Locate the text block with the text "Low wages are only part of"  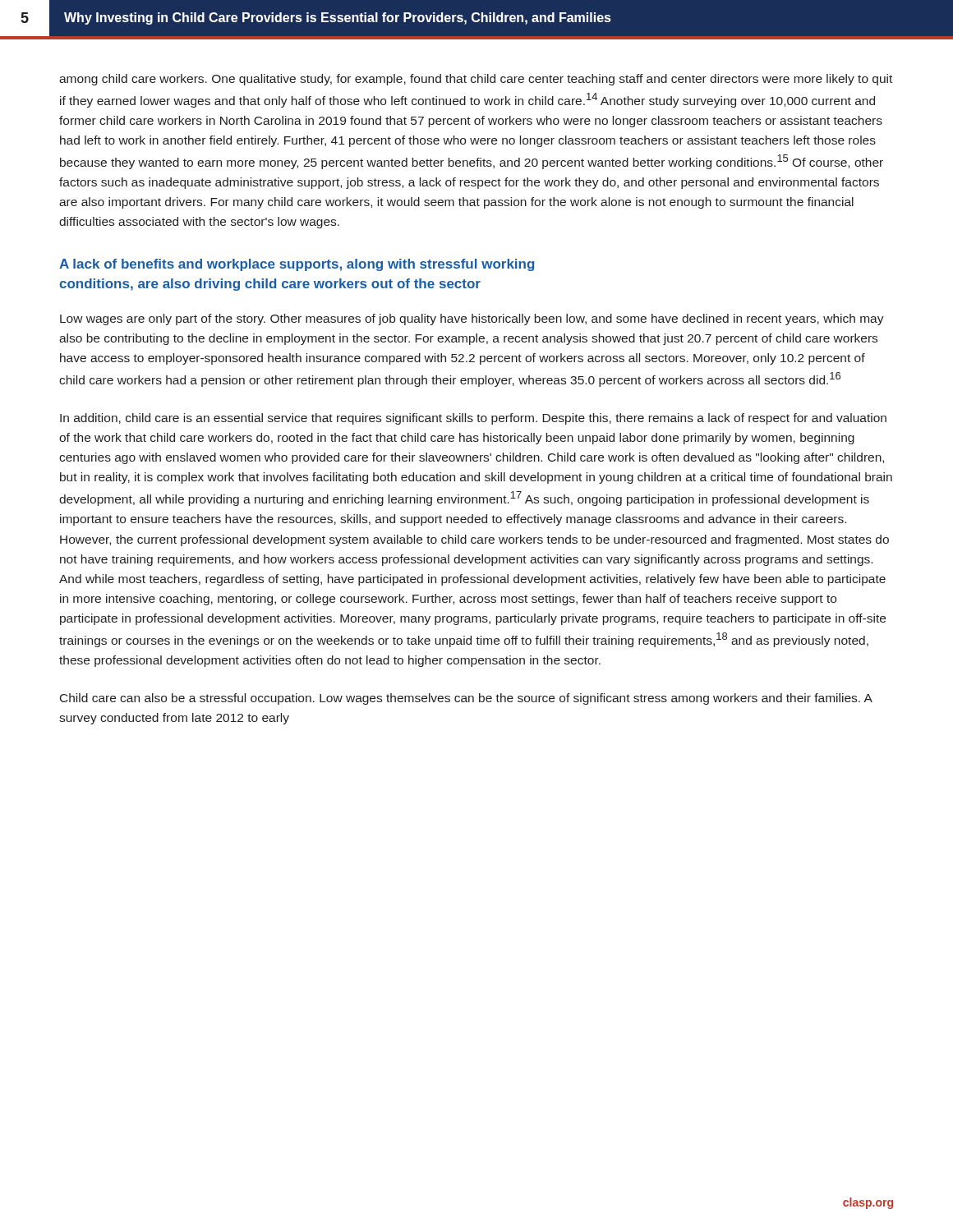coord(471,349)
